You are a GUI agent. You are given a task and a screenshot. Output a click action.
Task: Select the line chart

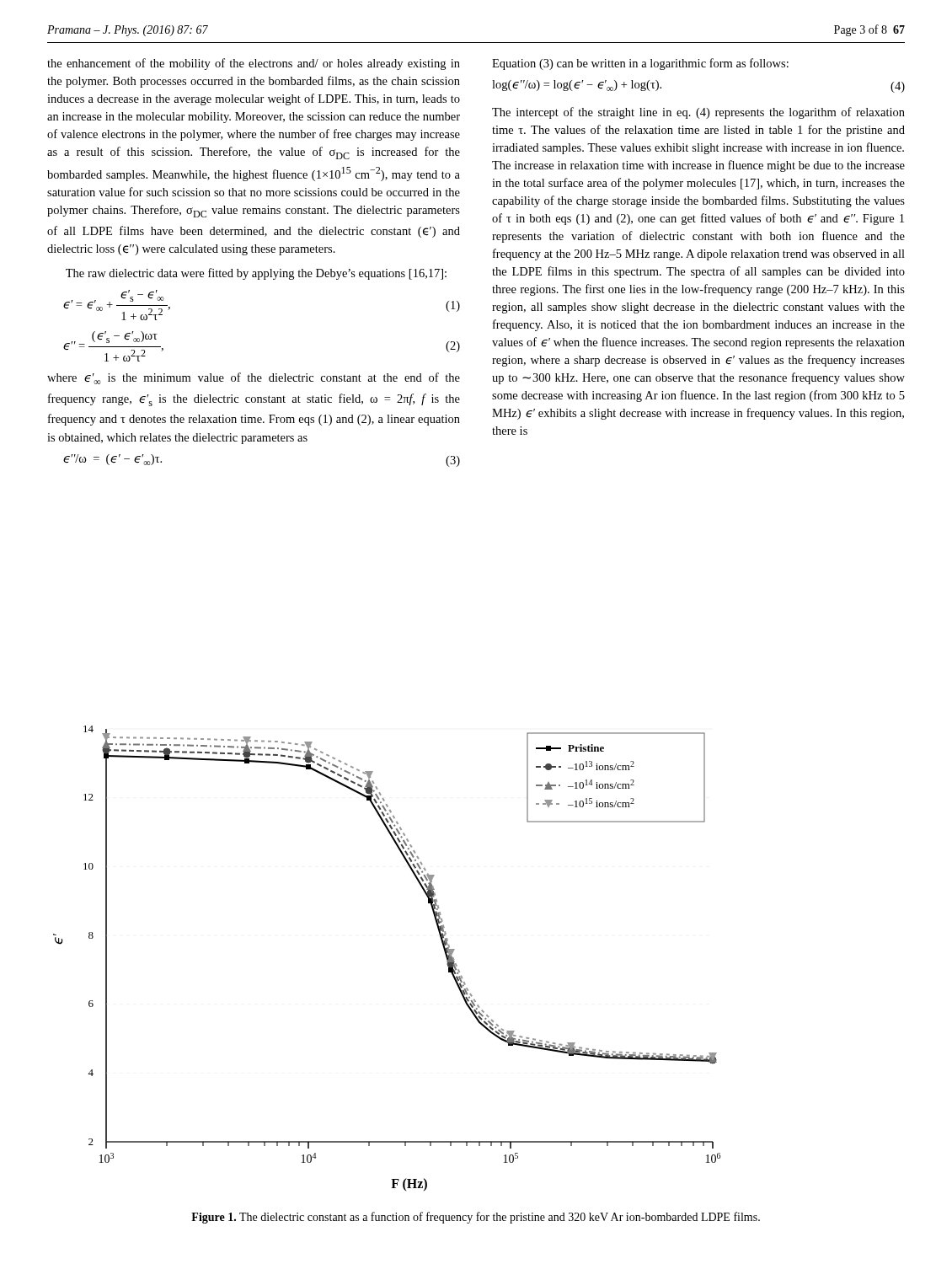click(x=476, y=959)
